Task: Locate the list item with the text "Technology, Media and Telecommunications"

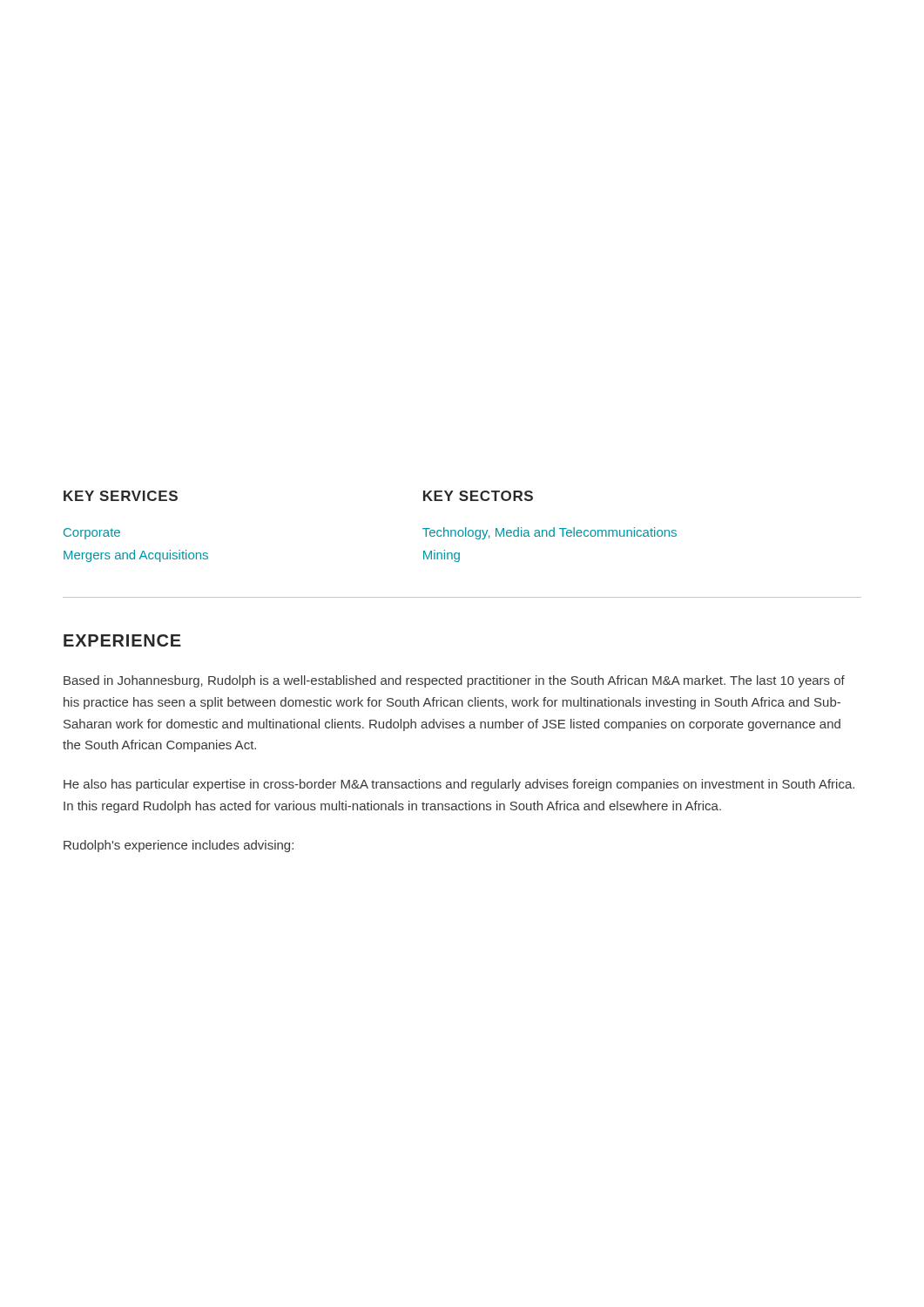Action: tap(642, 532)
